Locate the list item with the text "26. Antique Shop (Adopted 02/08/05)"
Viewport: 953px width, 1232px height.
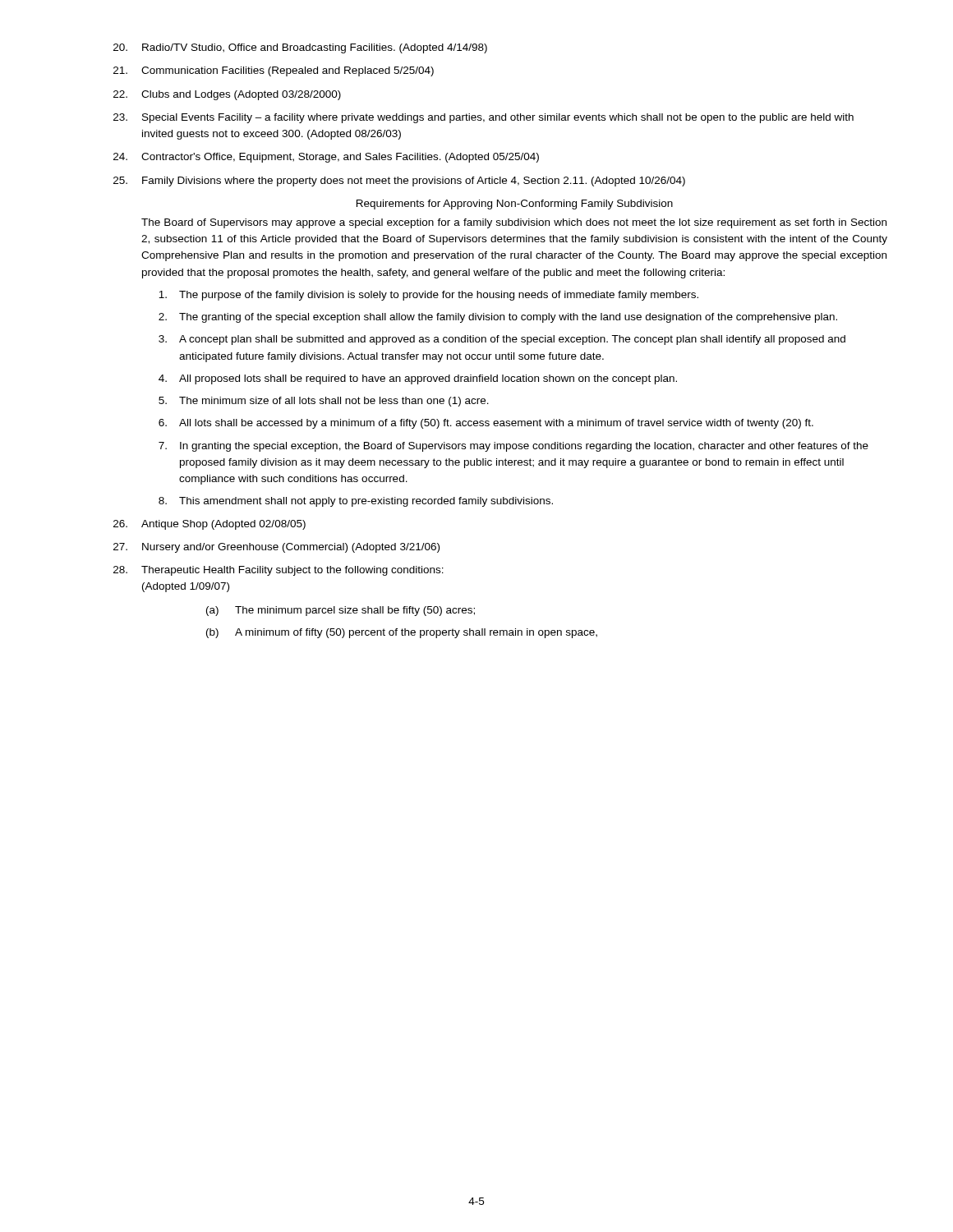(209, 525)
